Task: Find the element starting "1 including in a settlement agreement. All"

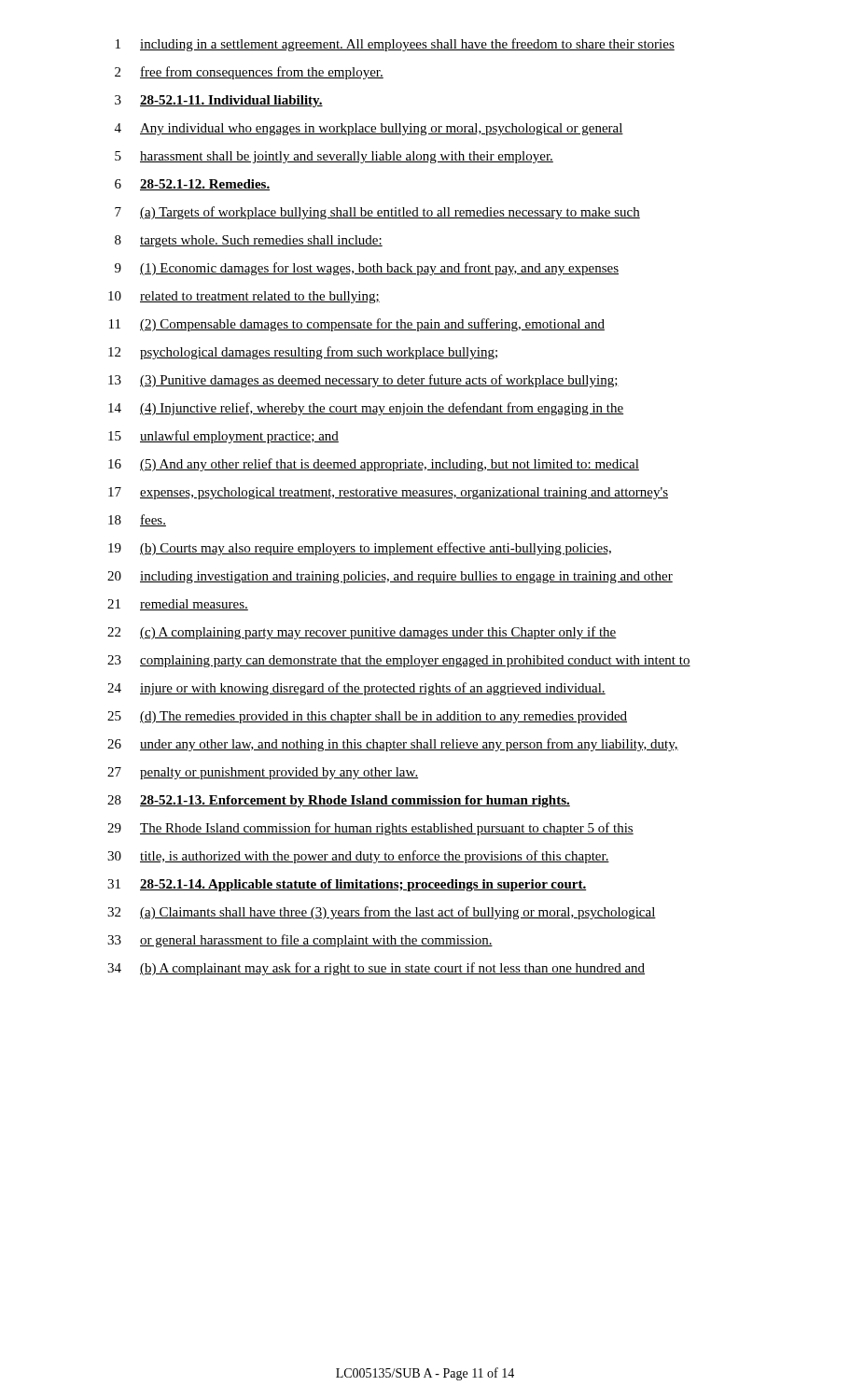Action: pos(434,44)
